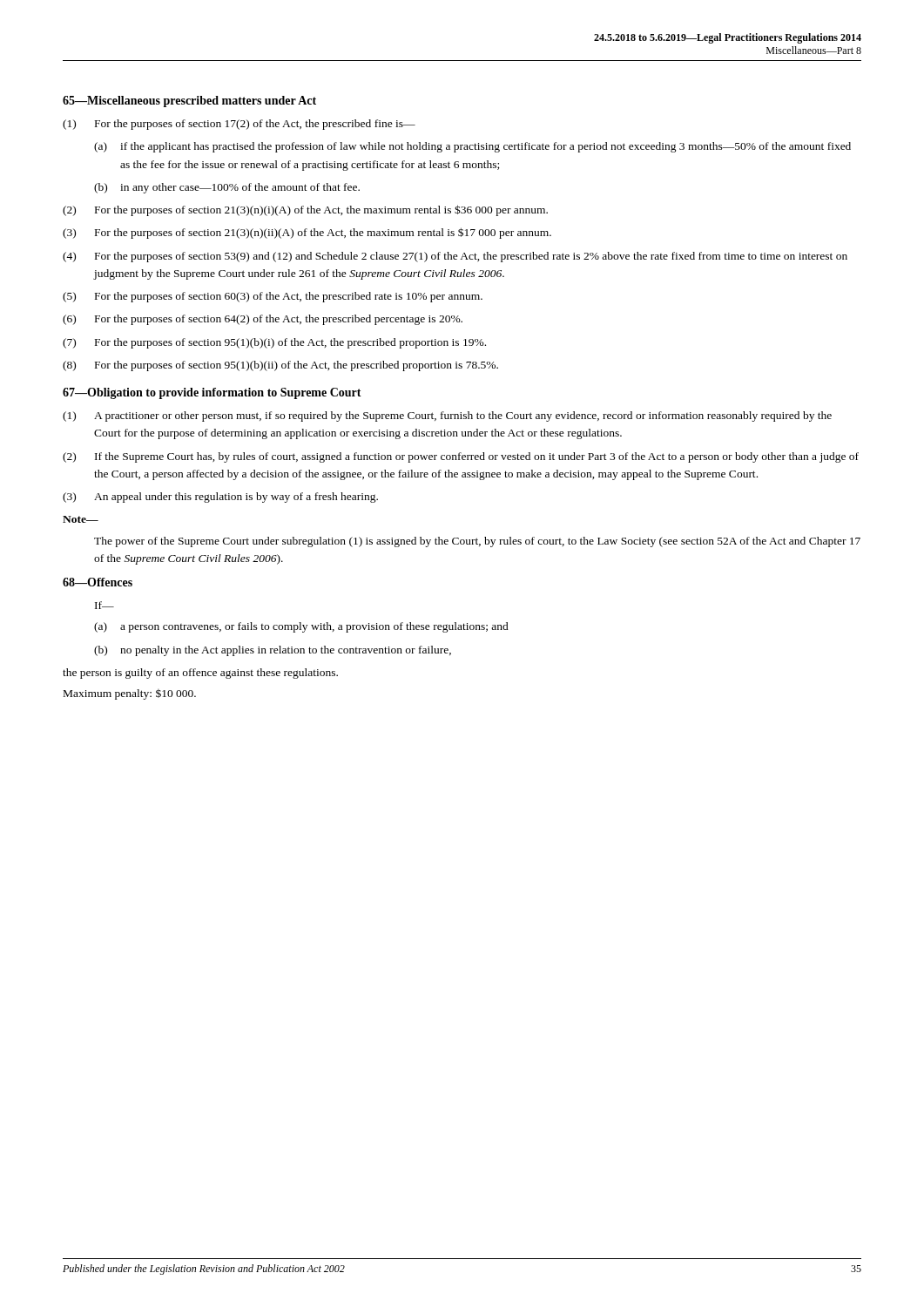Select the passage starting "(2) For the purposes of"
The height and width of the screenshot is (1307, 924).
[x=462, y=210]
